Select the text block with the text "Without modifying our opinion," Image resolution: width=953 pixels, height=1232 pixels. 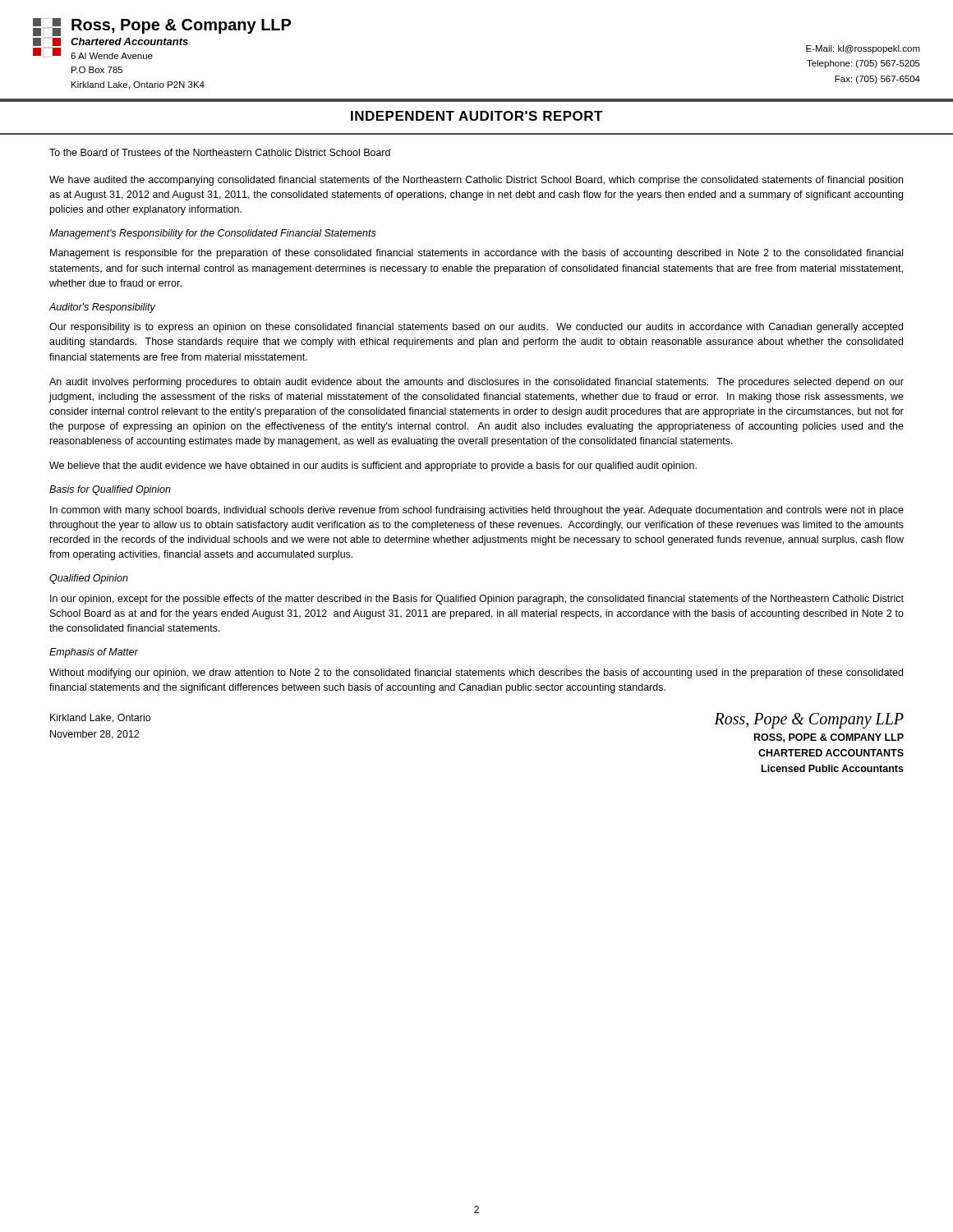(x=476, y=680)
